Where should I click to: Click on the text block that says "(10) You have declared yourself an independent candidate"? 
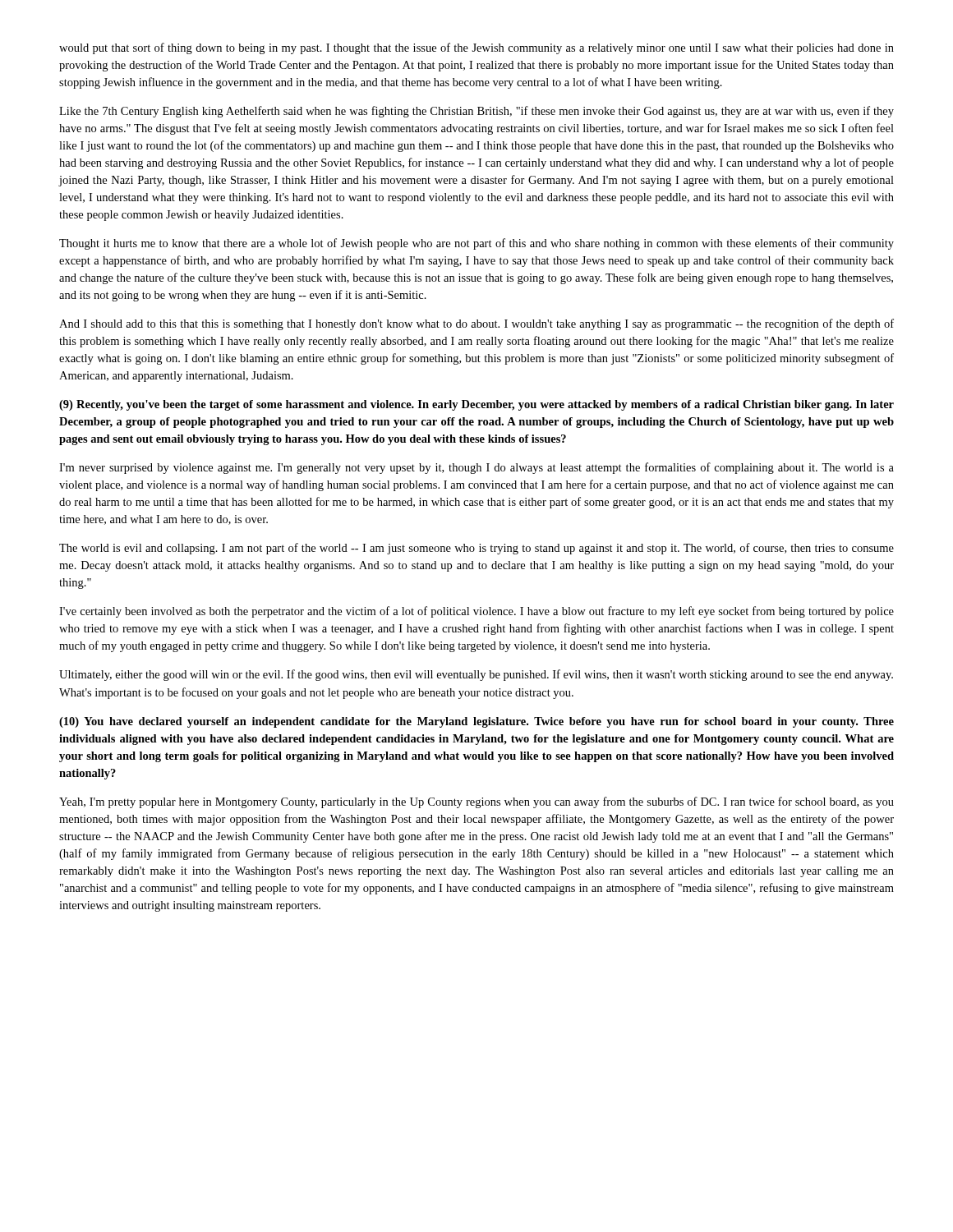476,747
